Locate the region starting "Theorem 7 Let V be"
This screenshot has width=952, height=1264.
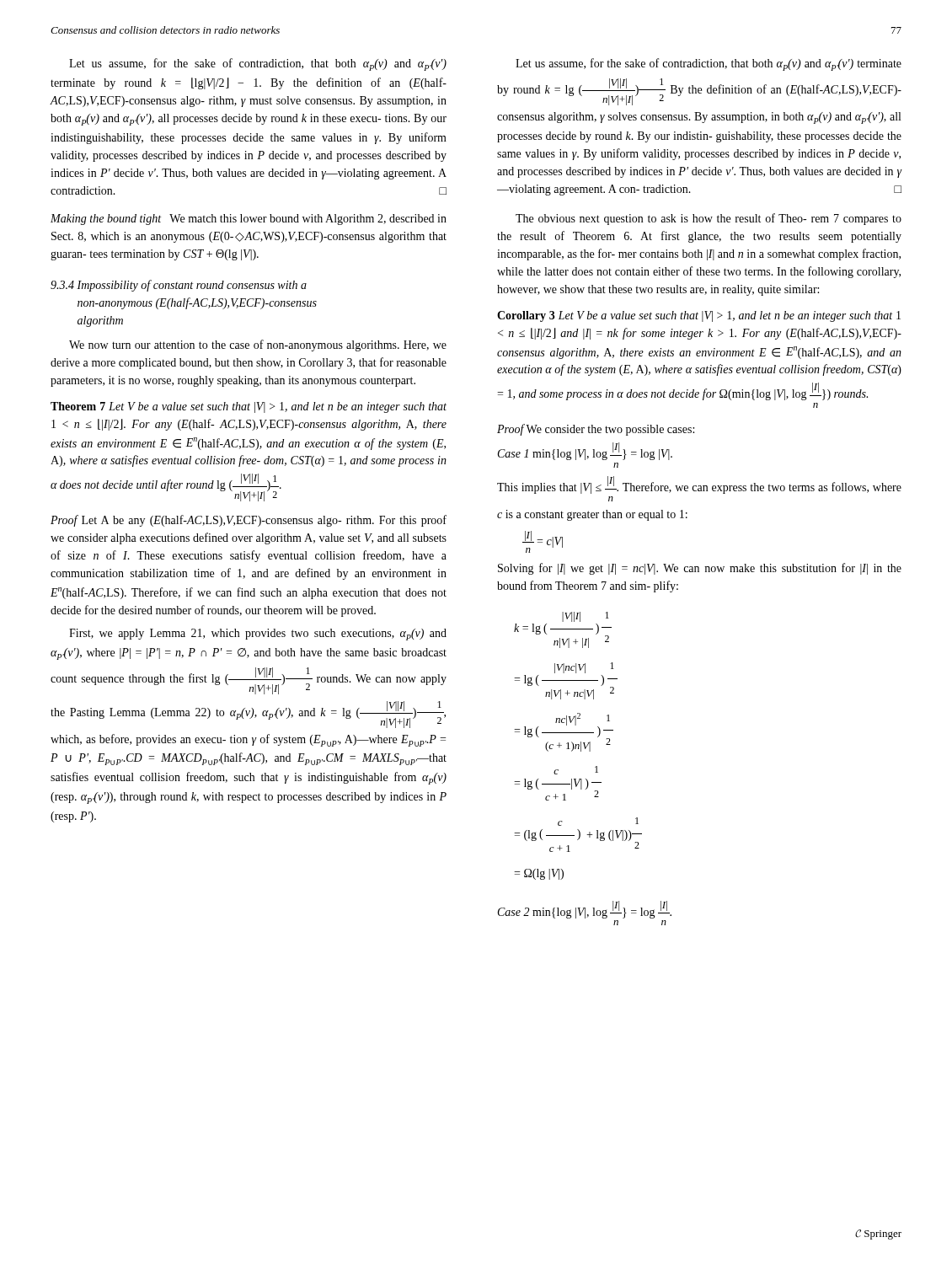click(x=249, y=450)
